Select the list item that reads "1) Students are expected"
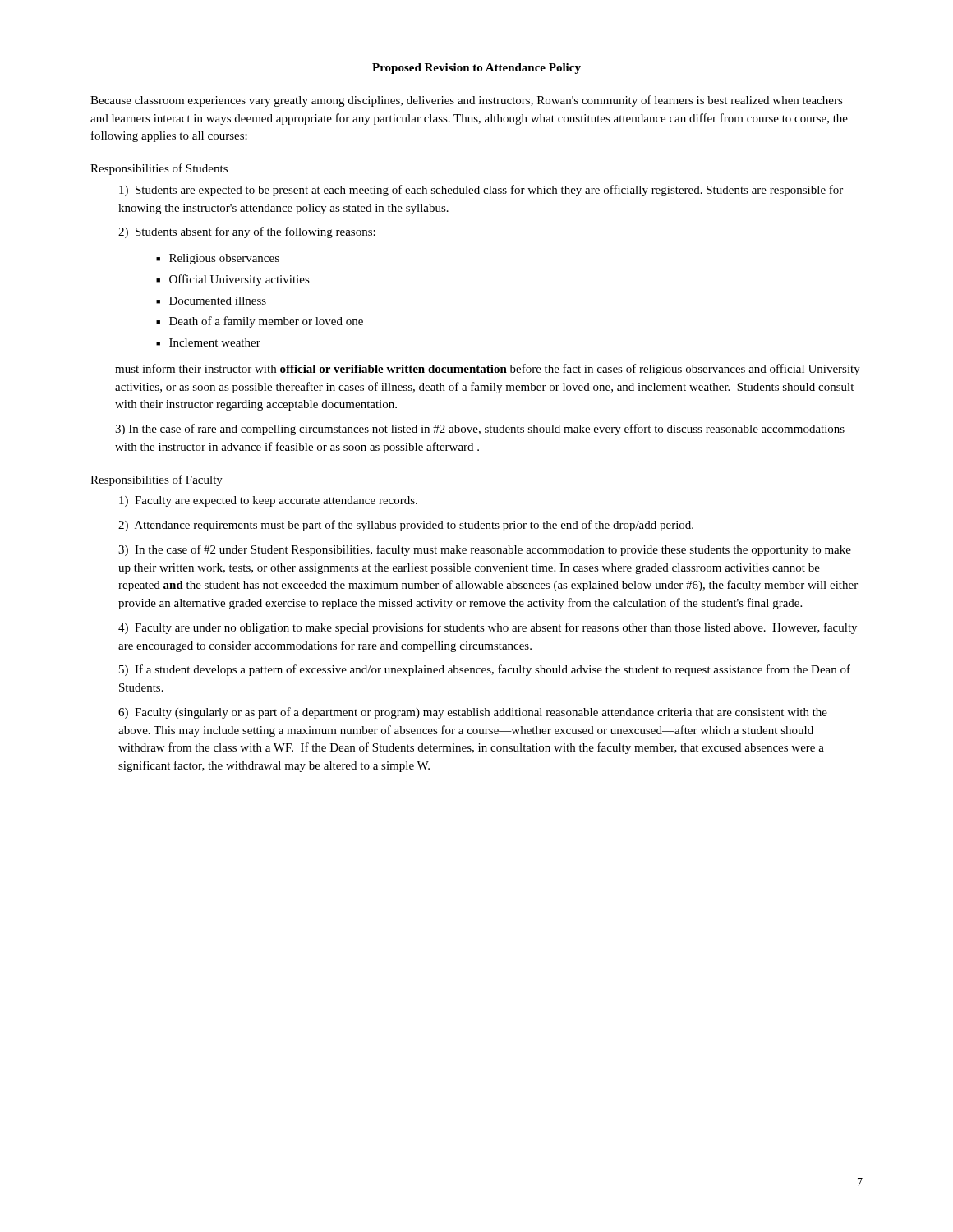The height and width of the screenshot is (1232, 953). (x=489, y=199)
